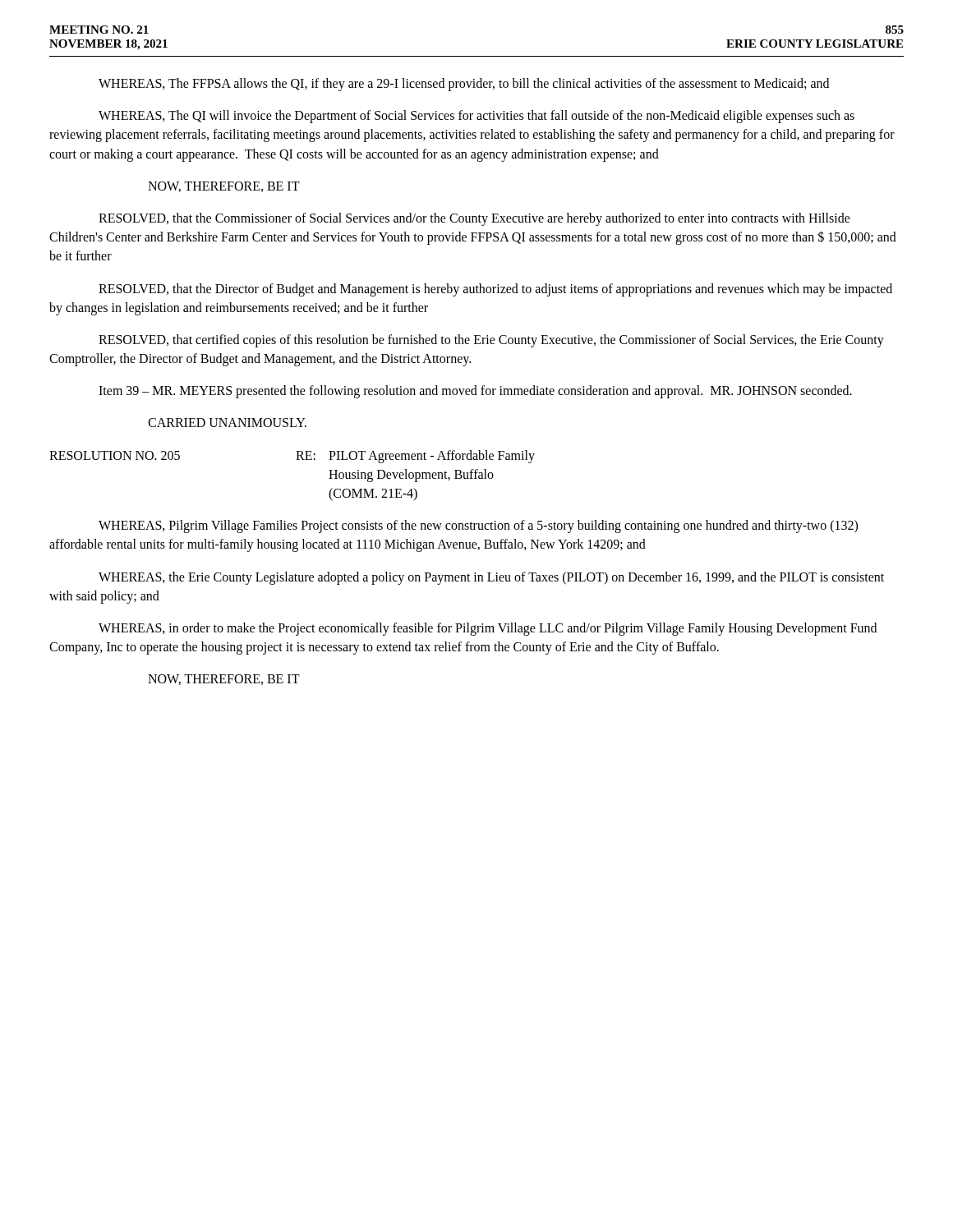The height and width of the screenshot is (1232, 953).
Task: Click on the passage starting "RESOLVED, that the Director of Budget and Management"
Action: 471,298
